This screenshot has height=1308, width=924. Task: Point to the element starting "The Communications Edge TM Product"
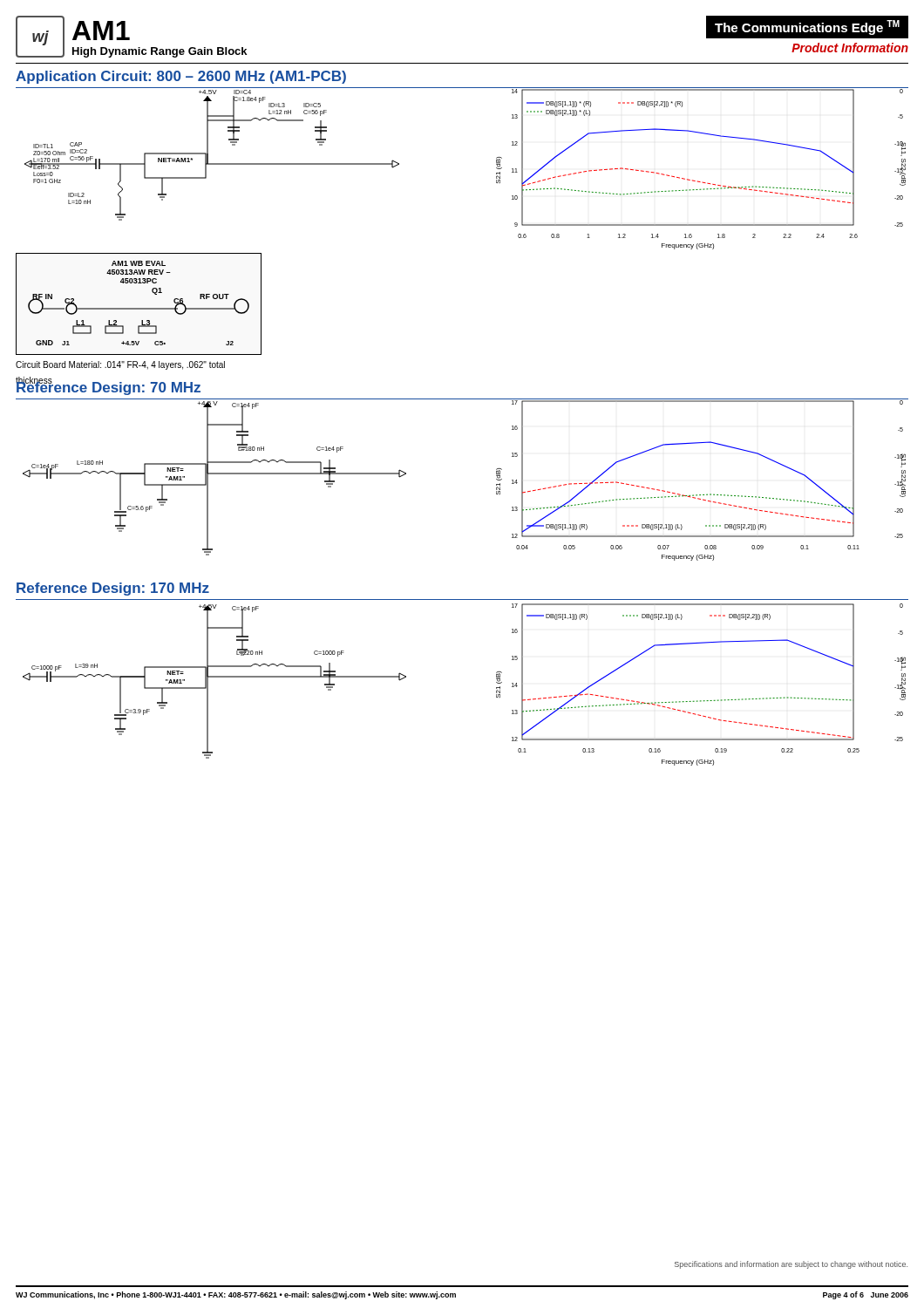tap(807, 35)
